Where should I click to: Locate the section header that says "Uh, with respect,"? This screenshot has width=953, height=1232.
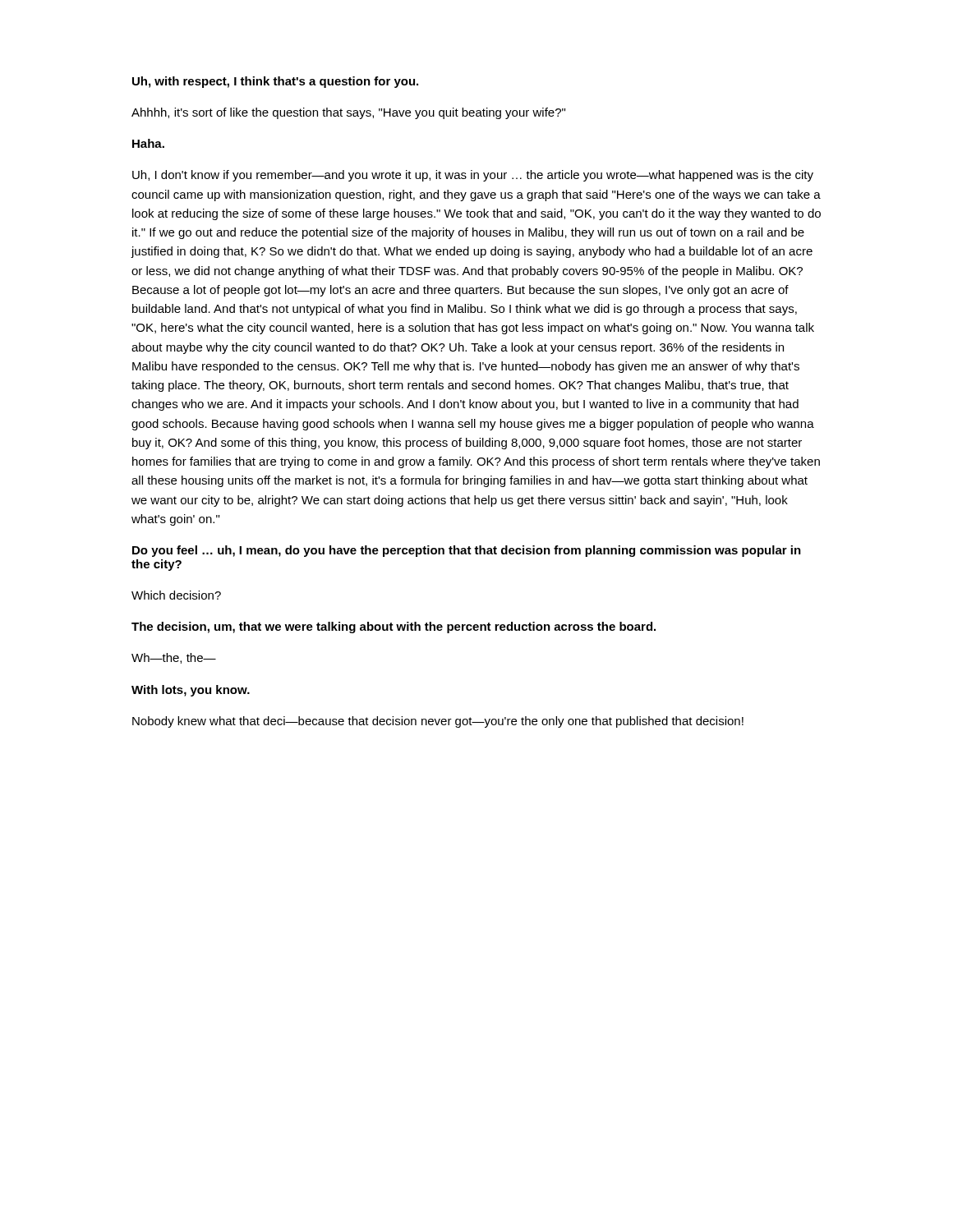click(275, 82)
